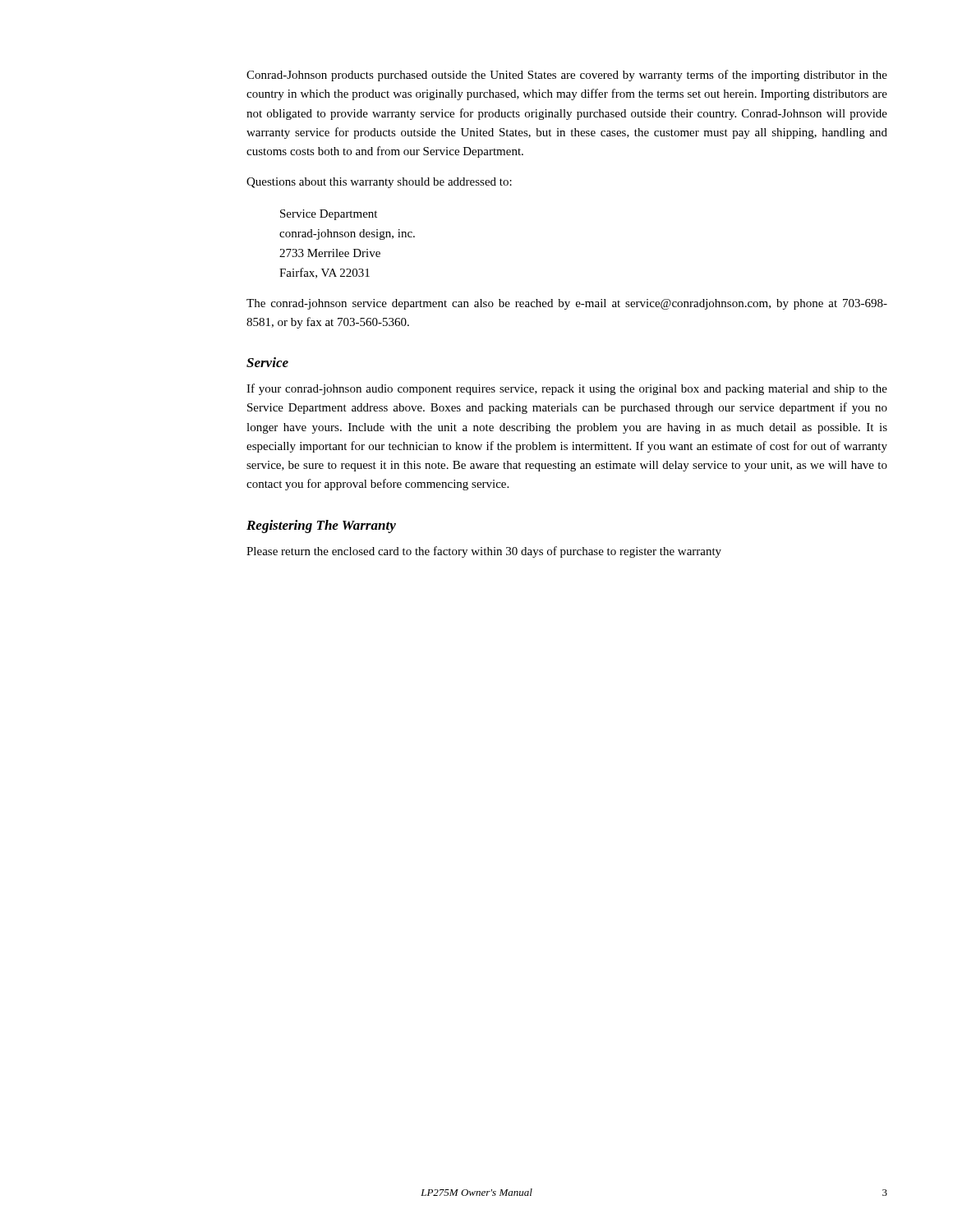Navigate to the region starting "Conrad-Johnson products purchased outside"
The height and width of the screenshot is (1232, 953).
point(567,113)
